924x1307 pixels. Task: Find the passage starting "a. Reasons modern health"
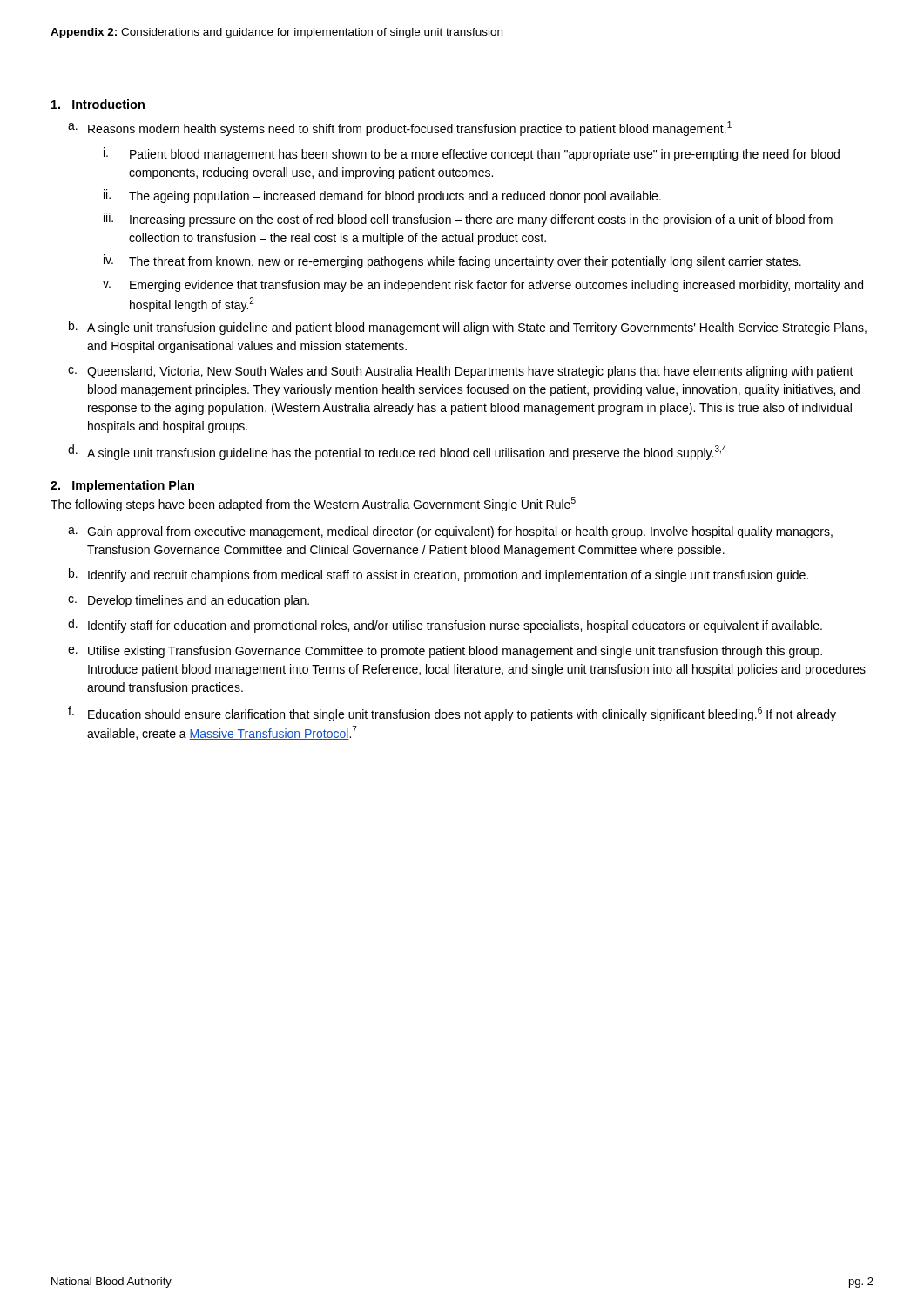[x=471, y=128]
